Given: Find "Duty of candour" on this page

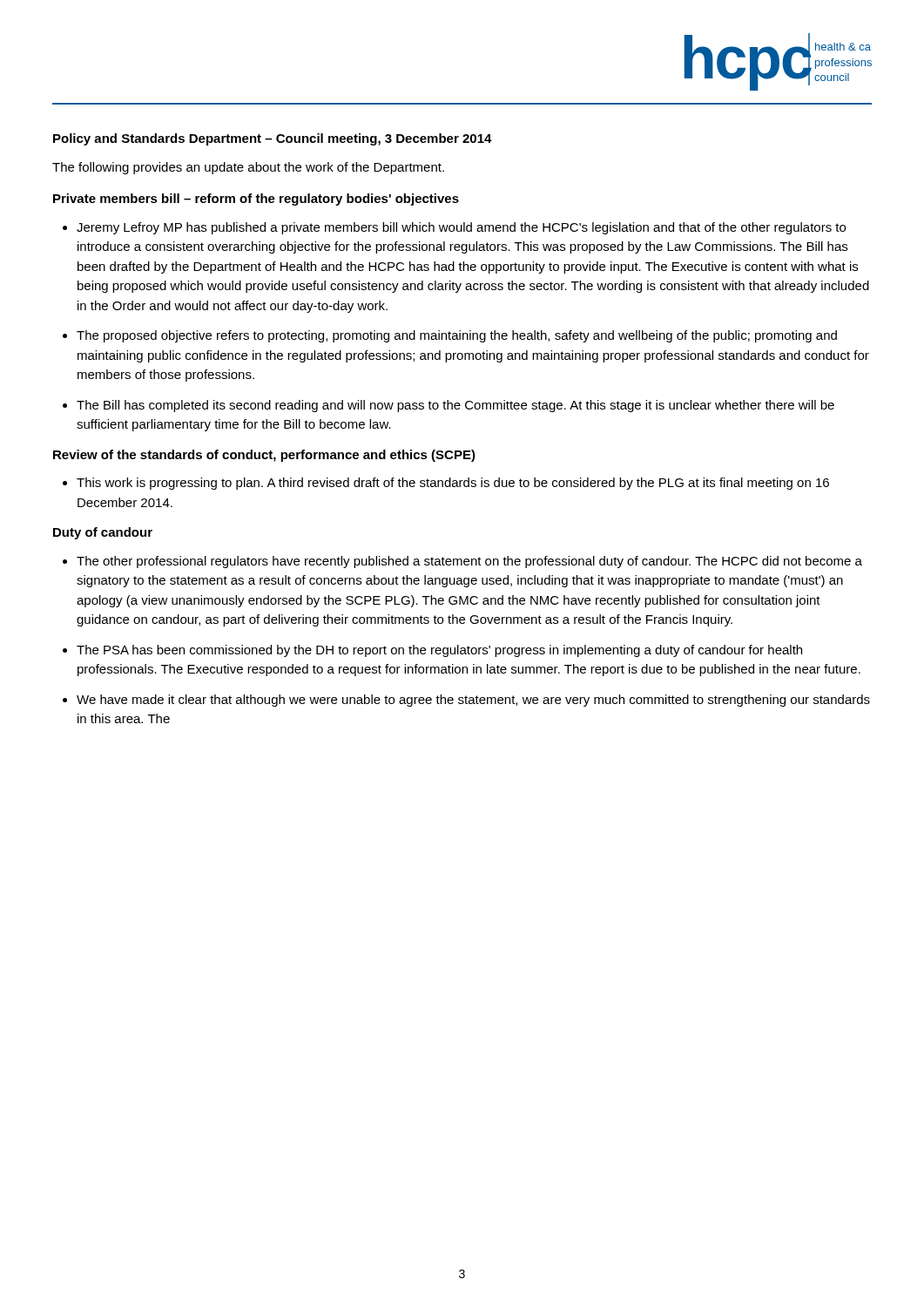Looking at the screenshot, I should [x=102, y=532].
